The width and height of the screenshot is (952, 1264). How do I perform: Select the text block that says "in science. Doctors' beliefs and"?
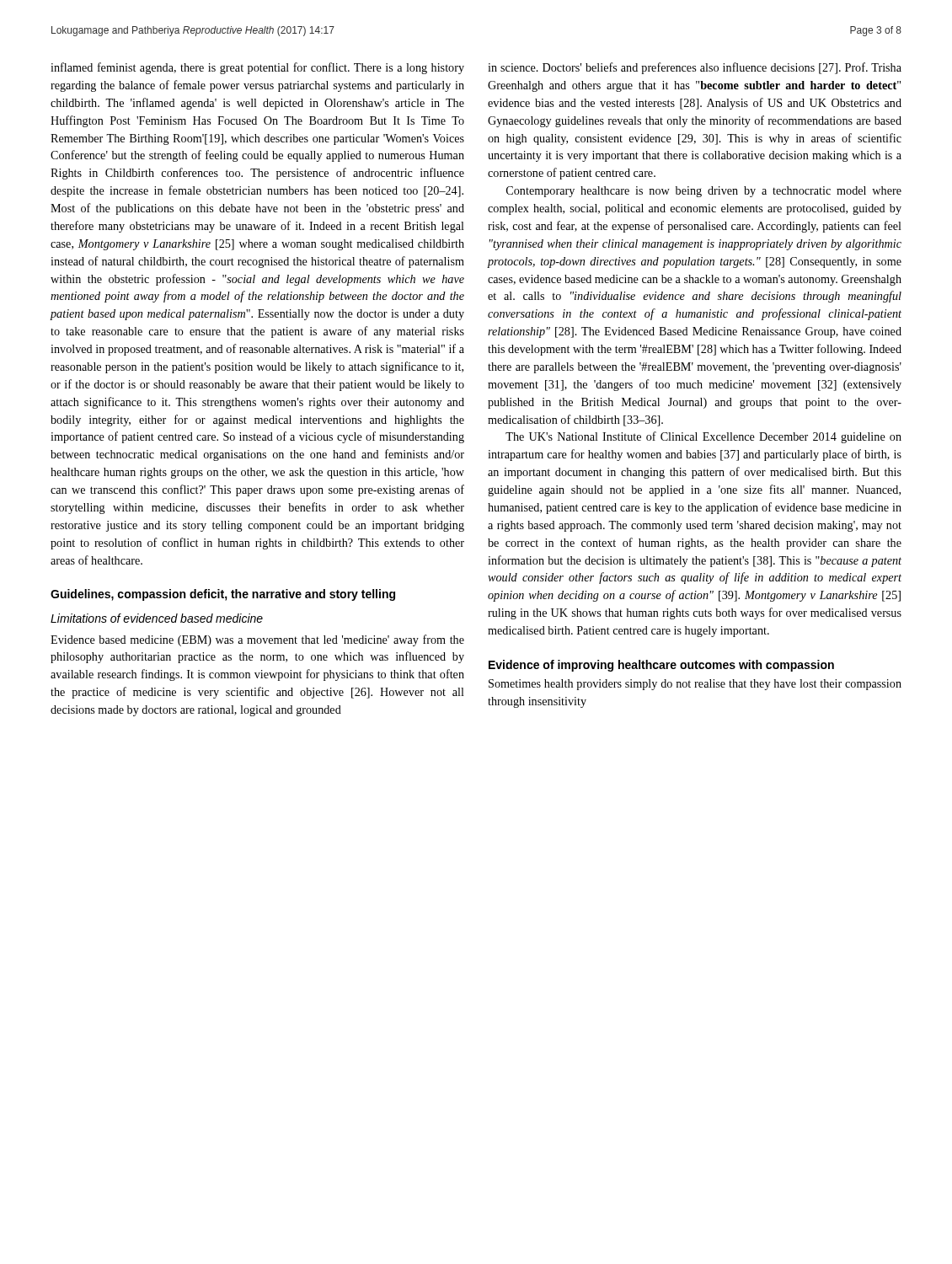(x=695, y=349)
